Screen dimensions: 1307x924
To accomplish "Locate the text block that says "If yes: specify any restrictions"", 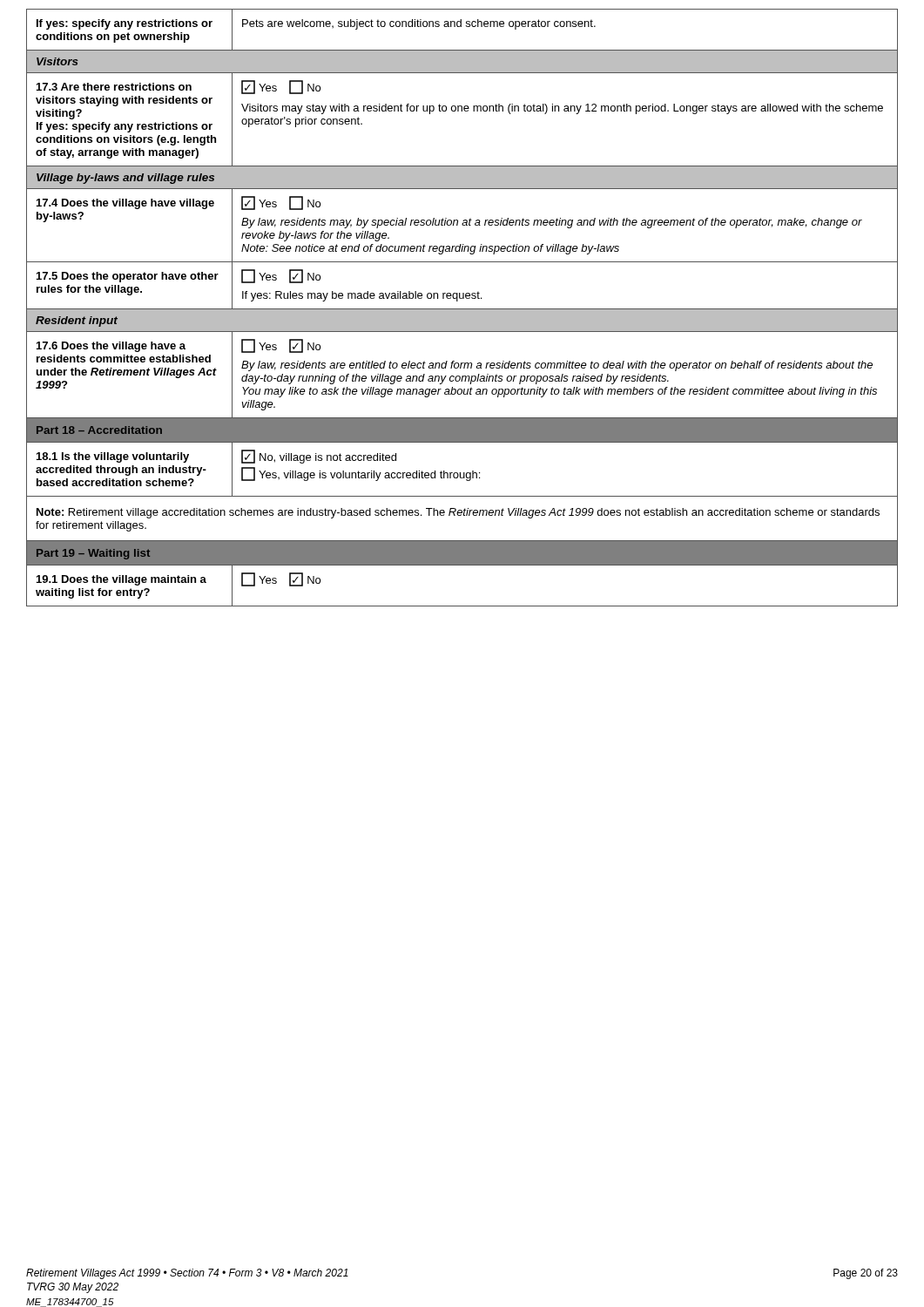I will pyautogui.click(x=124, y=30).
